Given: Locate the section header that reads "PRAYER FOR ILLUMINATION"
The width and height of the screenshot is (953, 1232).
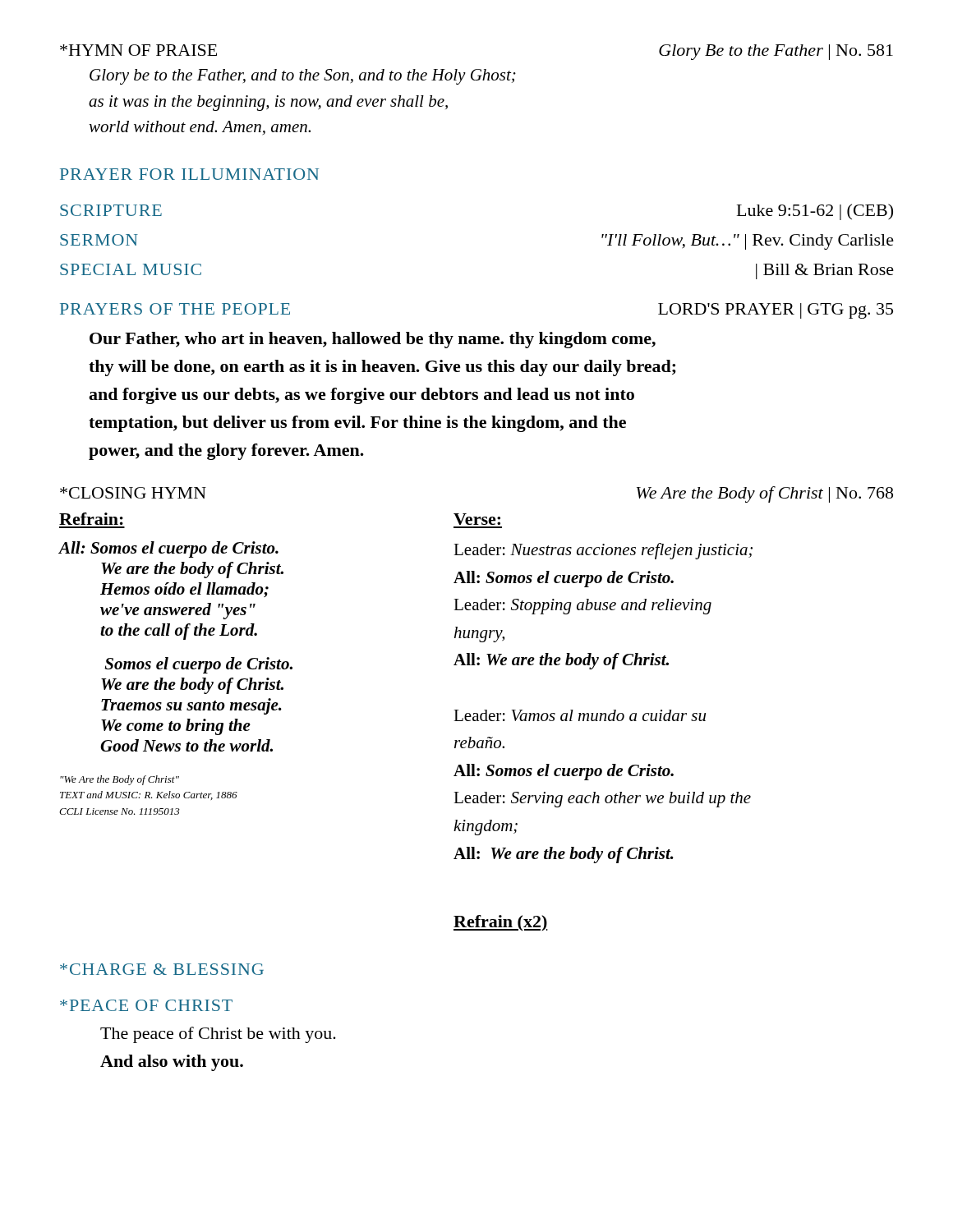Looking at the screenshot, I should 190,173.
